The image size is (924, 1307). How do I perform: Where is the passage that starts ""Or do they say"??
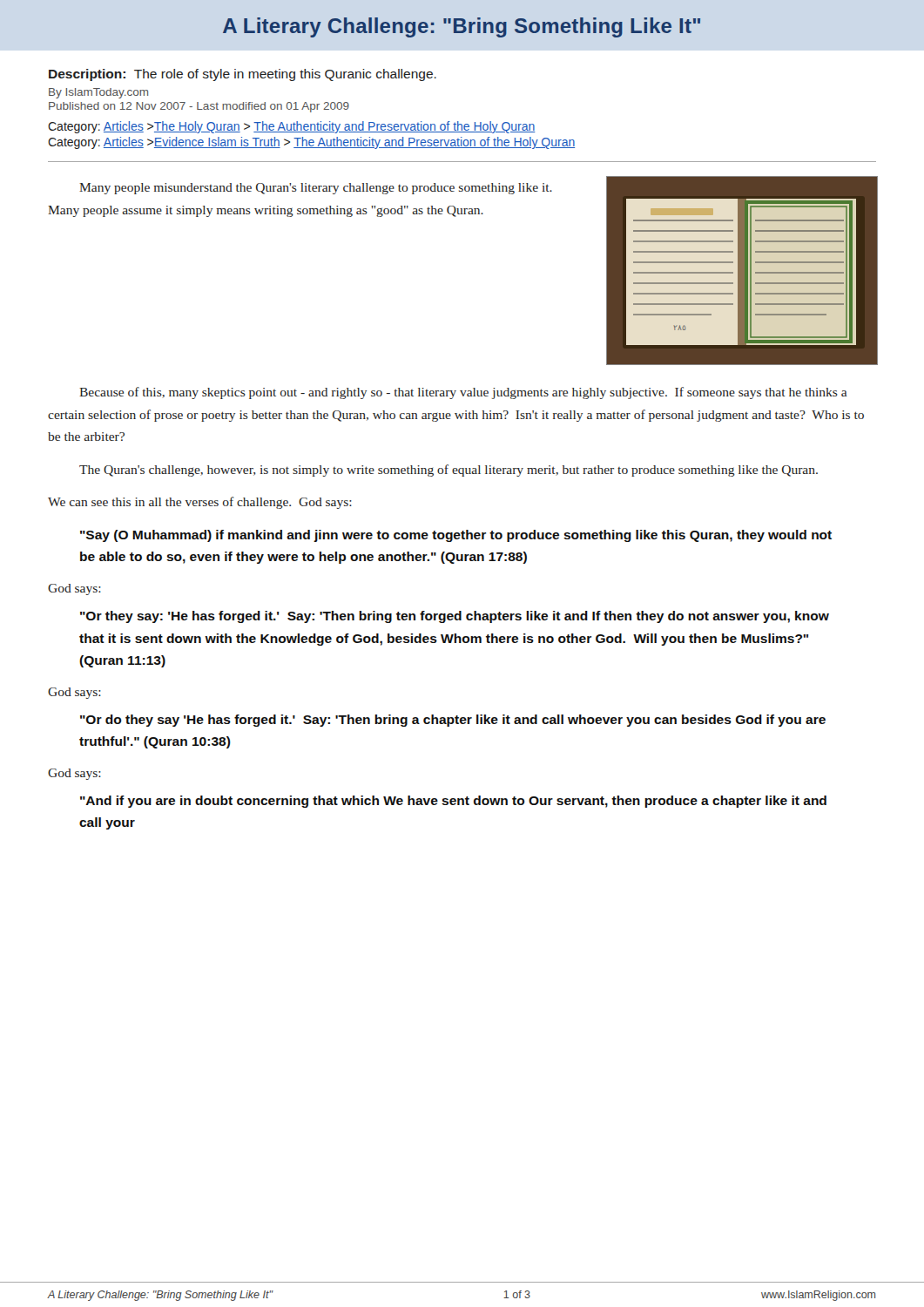point(453,730)
